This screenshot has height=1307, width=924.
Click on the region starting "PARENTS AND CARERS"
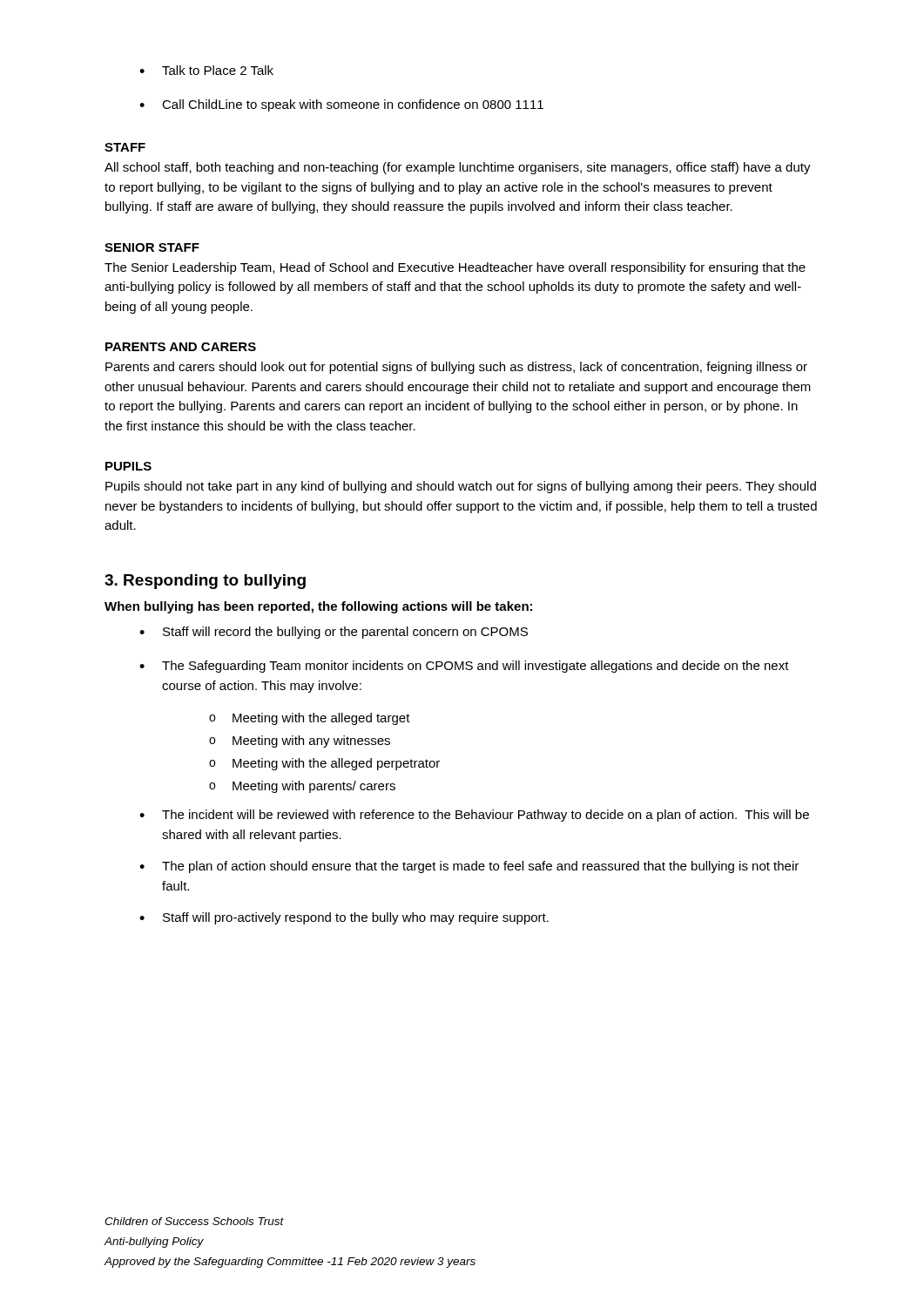pyautogui.click(x=180, y=347)
